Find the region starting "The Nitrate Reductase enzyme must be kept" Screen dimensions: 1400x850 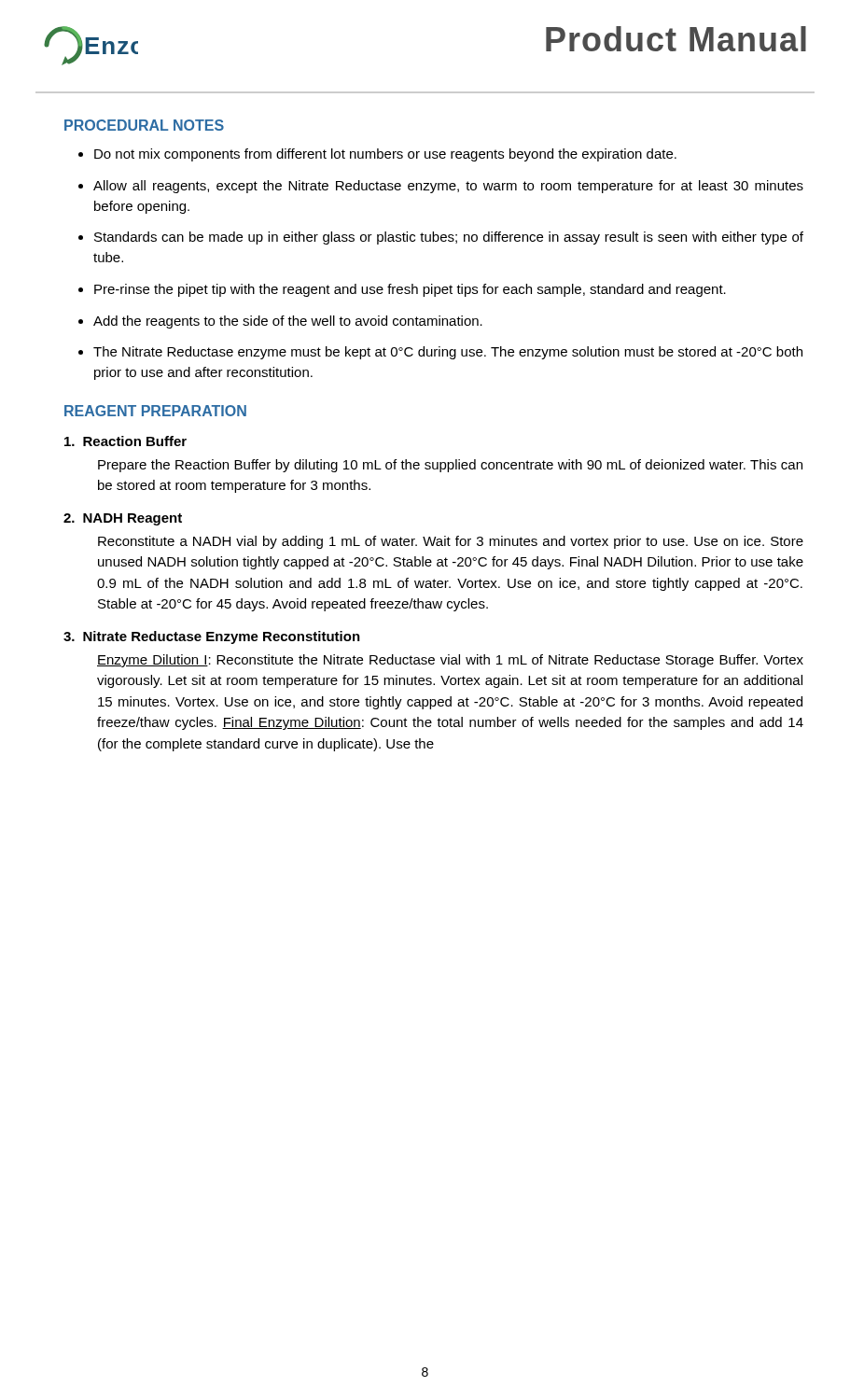(448, 362)
